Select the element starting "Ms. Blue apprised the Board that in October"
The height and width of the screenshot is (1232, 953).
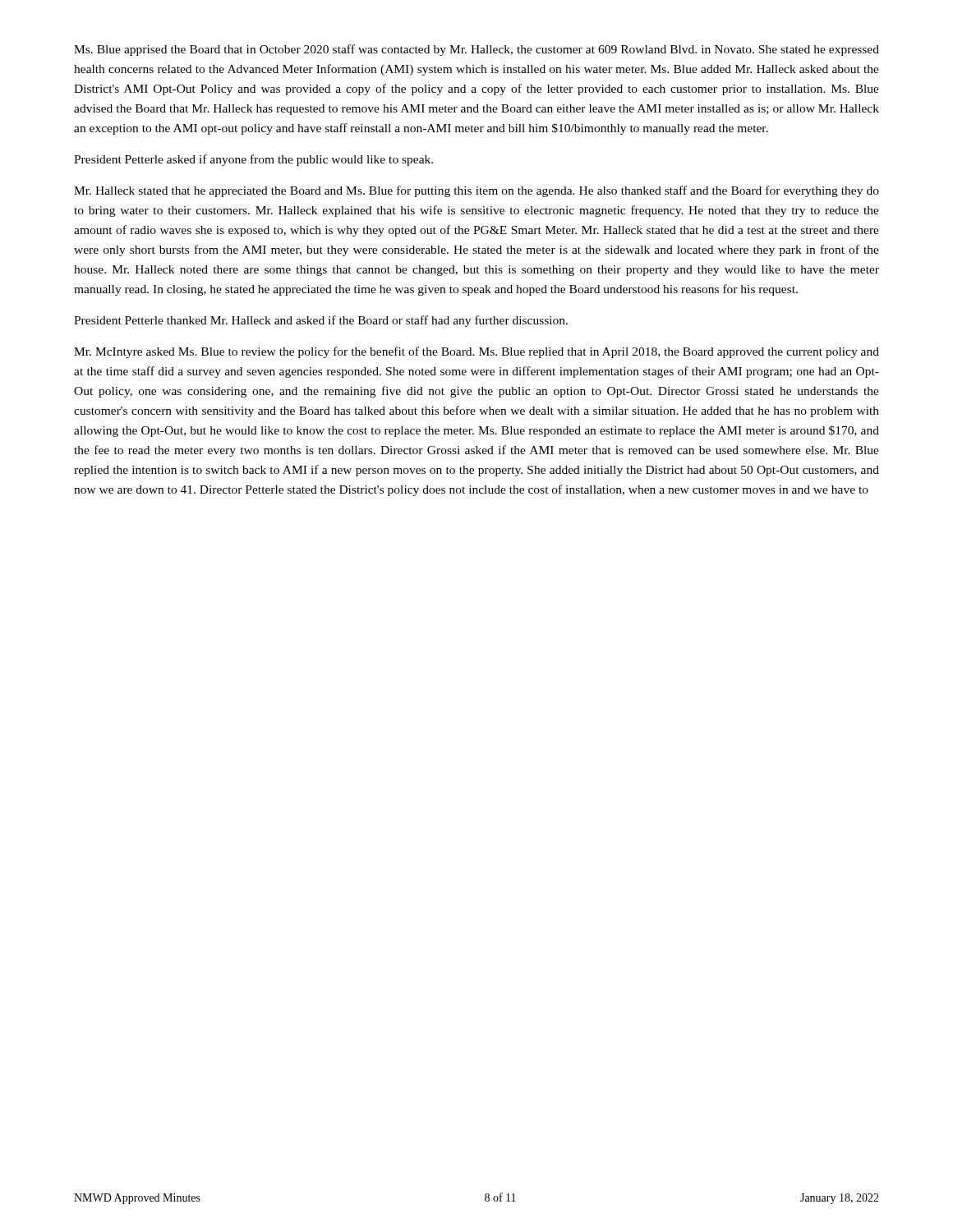pos(476,89)
